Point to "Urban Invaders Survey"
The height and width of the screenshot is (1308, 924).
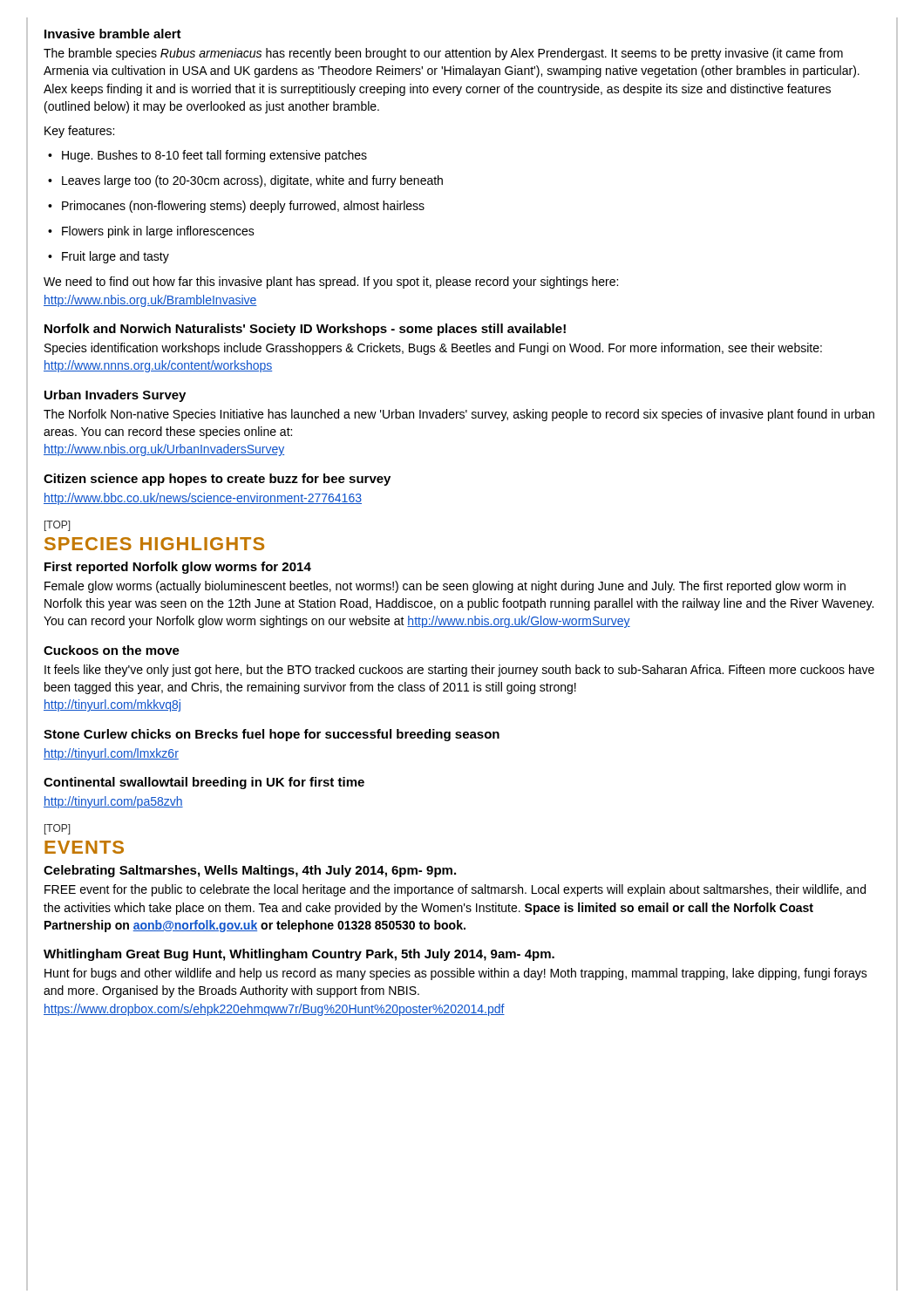(115, 394)
